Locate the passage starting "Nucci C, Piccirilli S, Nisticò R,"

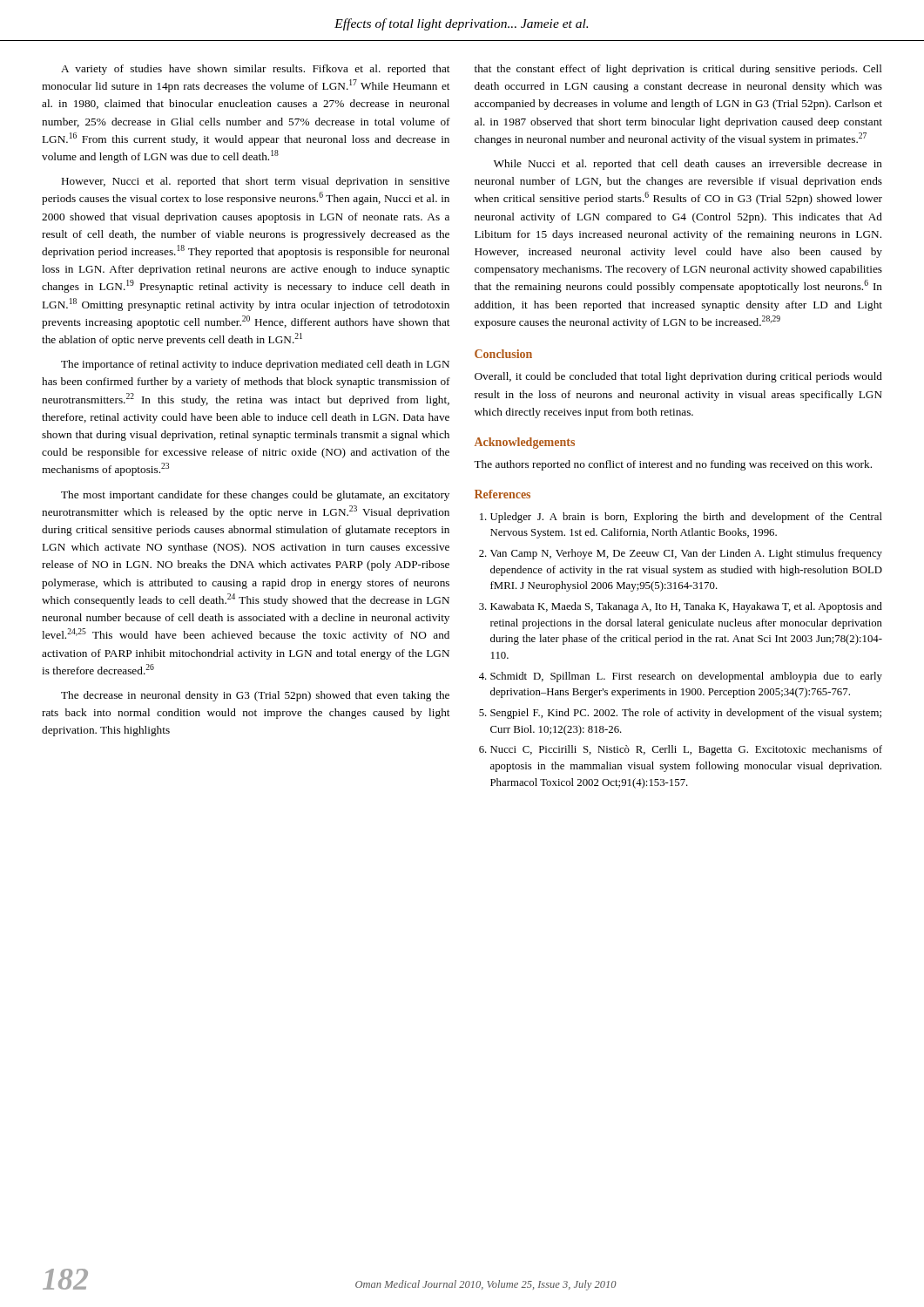(x=686, y=766)
